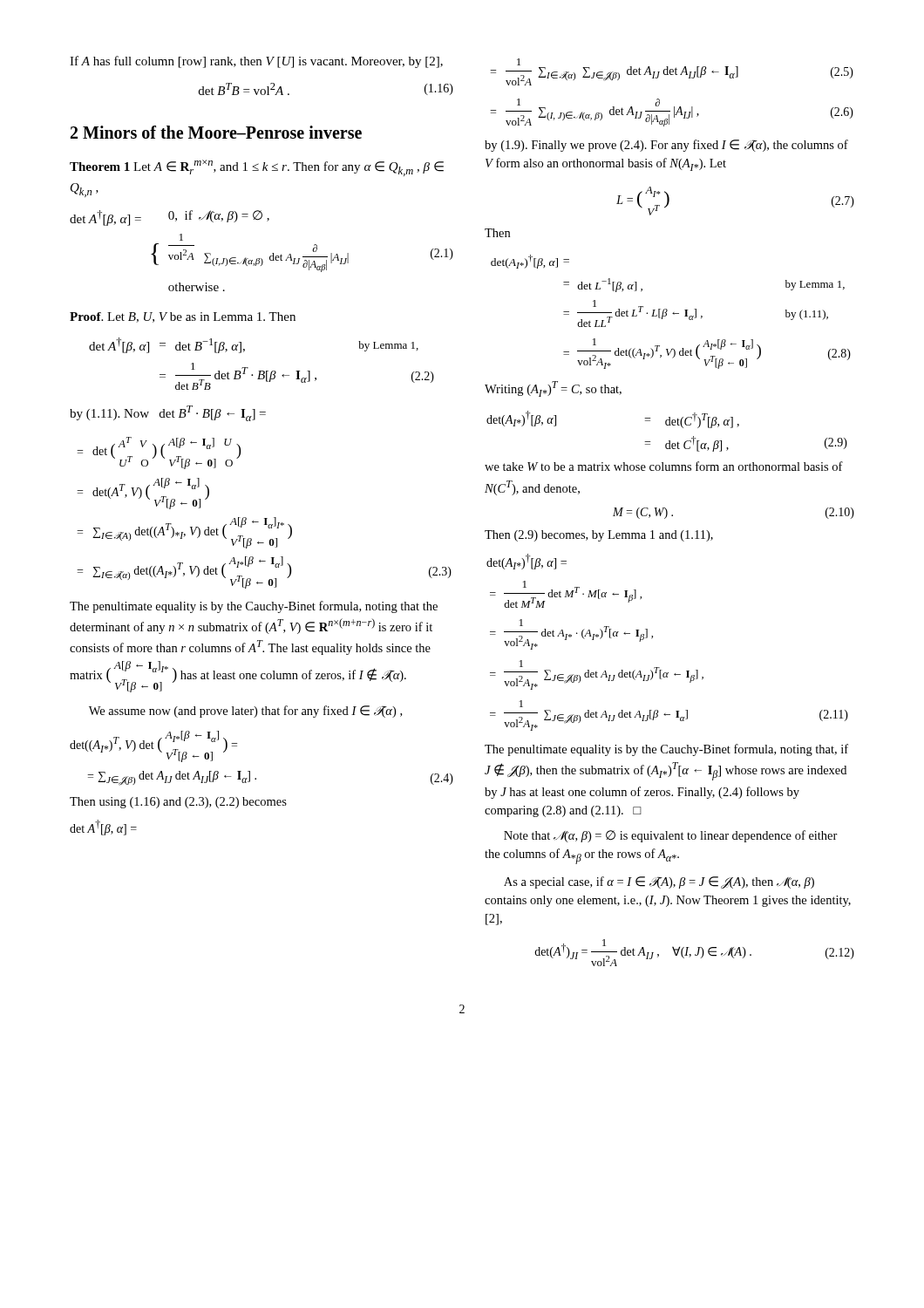The height and width of the screenshot is (1308, 924).
Task: Find the block on this page that starts "by (1.9). Finally we prove (2.4). For any"
Action: (669, 156)
